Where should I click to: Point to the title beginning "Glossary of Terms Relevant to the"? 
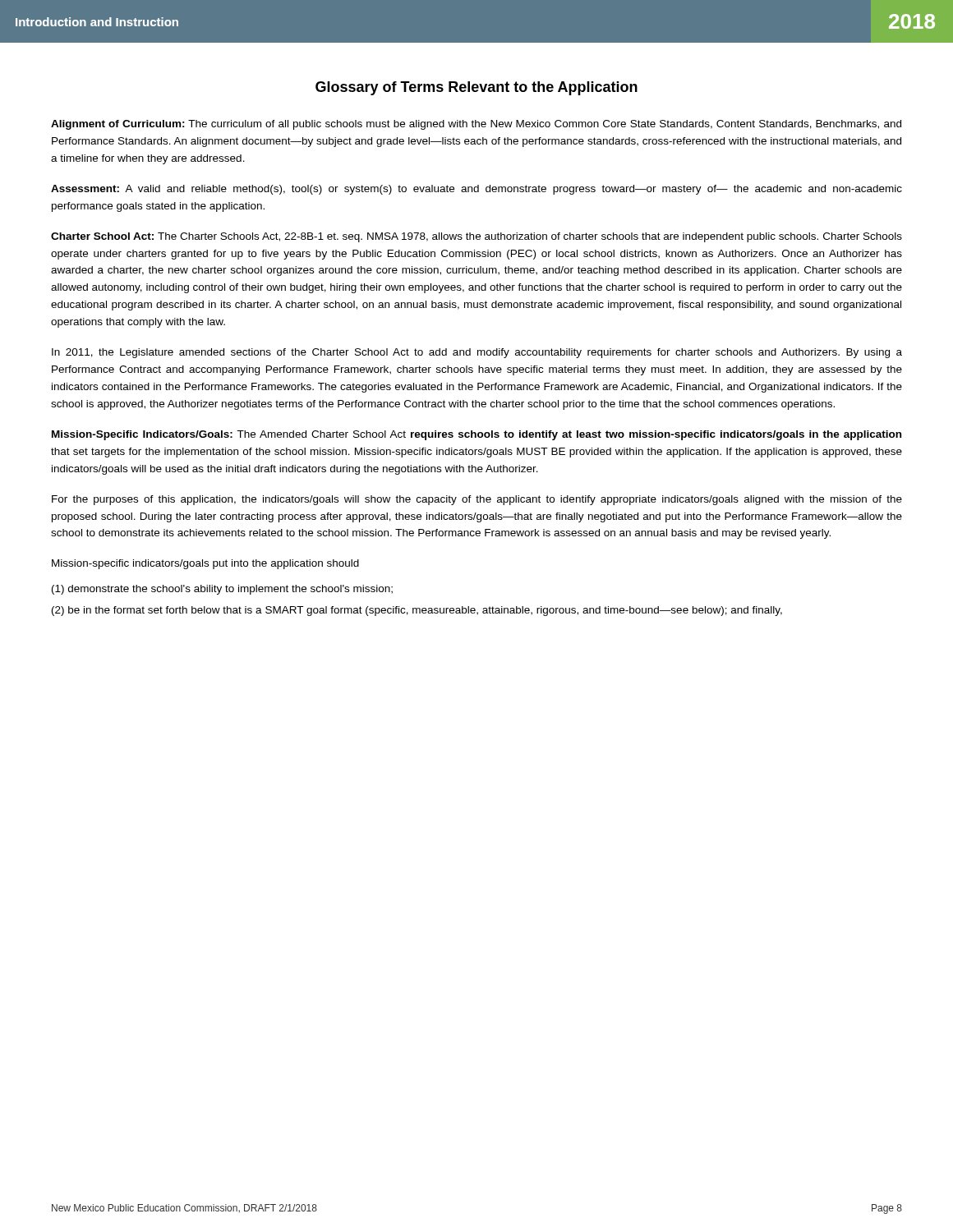click(476, 87)
